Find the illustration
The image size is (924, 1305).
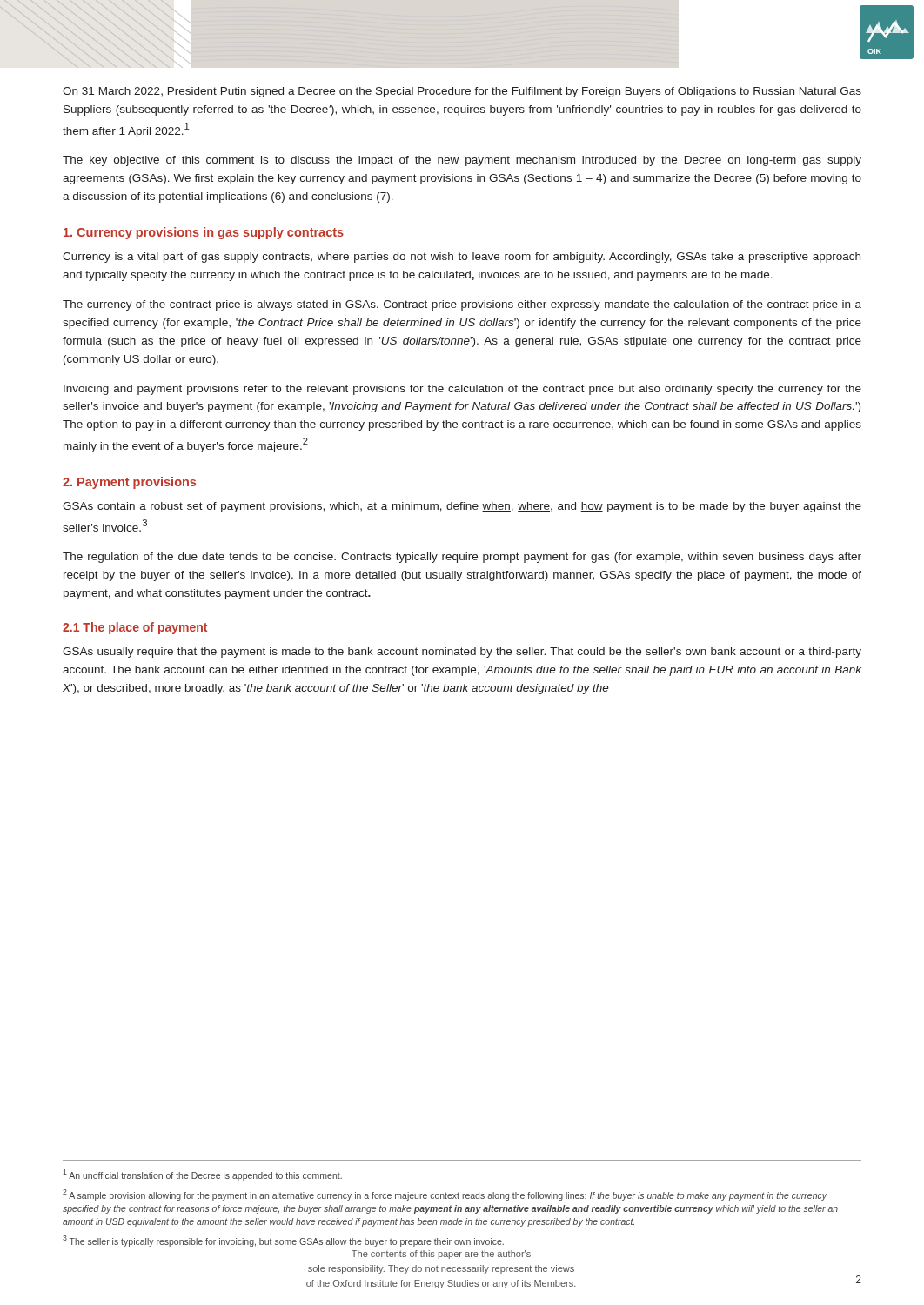tap(462, 34)
